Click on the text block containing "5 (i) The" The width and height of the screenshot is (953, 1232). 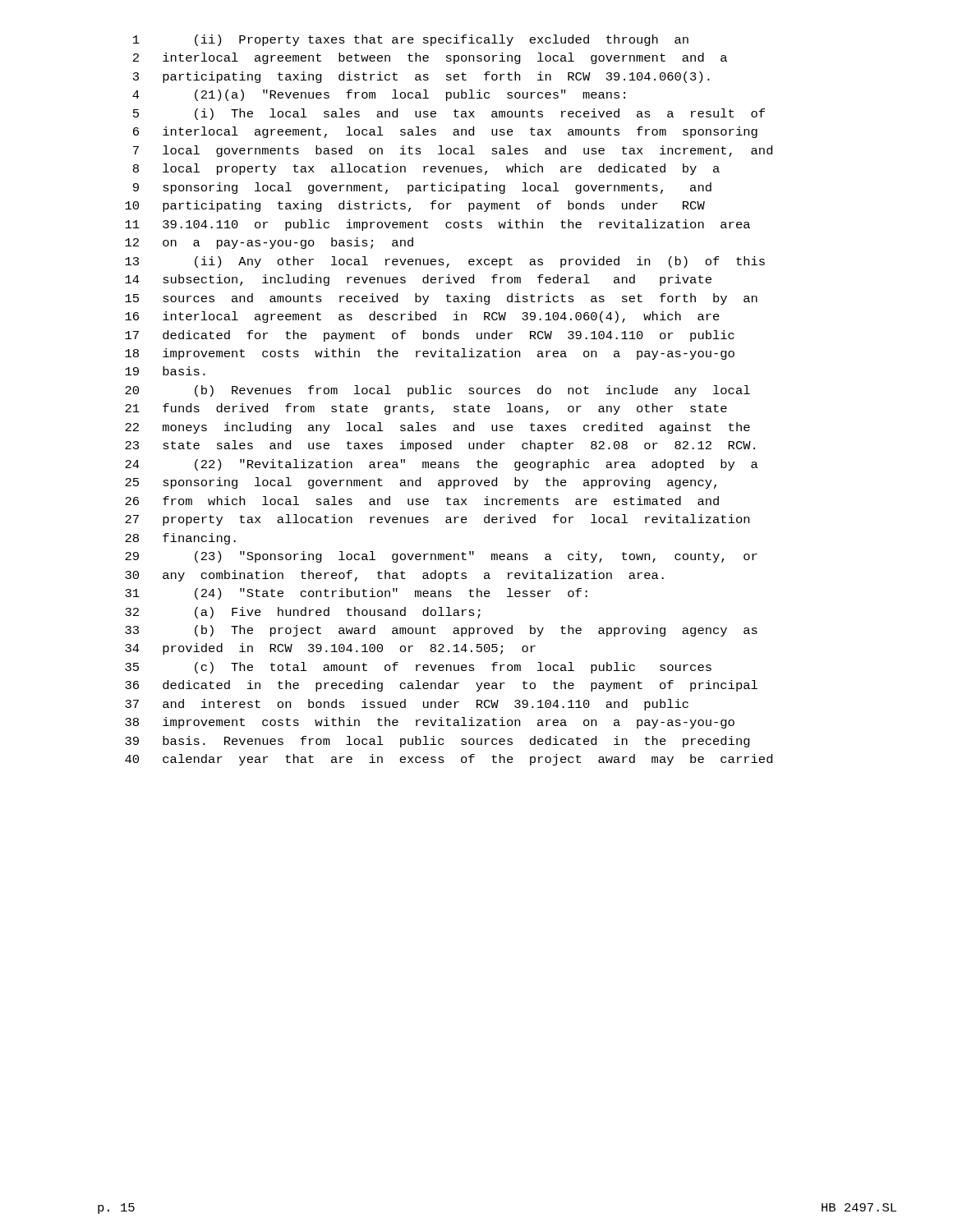[x=497, y=179]
